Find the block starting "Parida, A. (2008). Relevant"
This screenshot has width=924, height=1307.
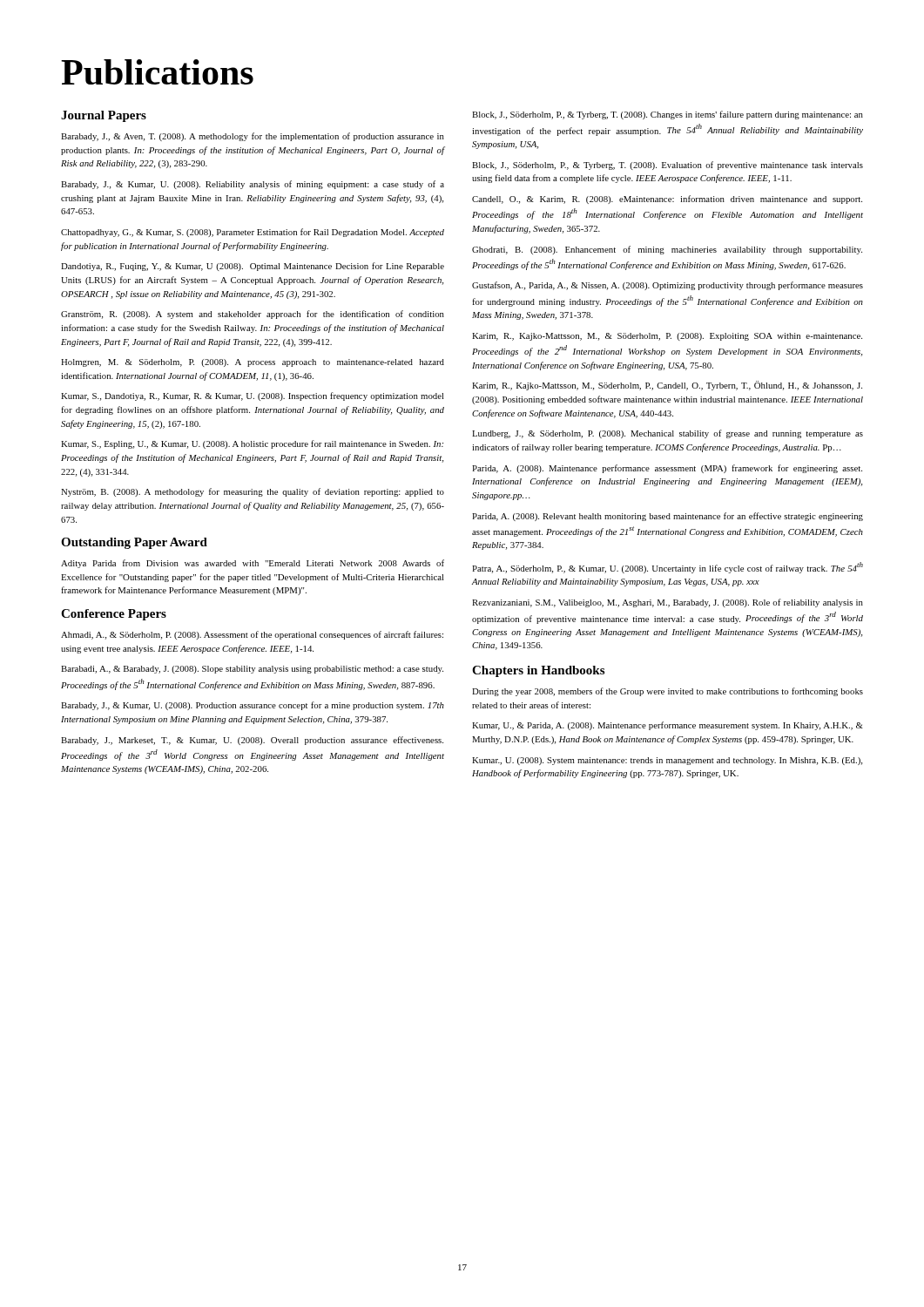coord(667,530)
